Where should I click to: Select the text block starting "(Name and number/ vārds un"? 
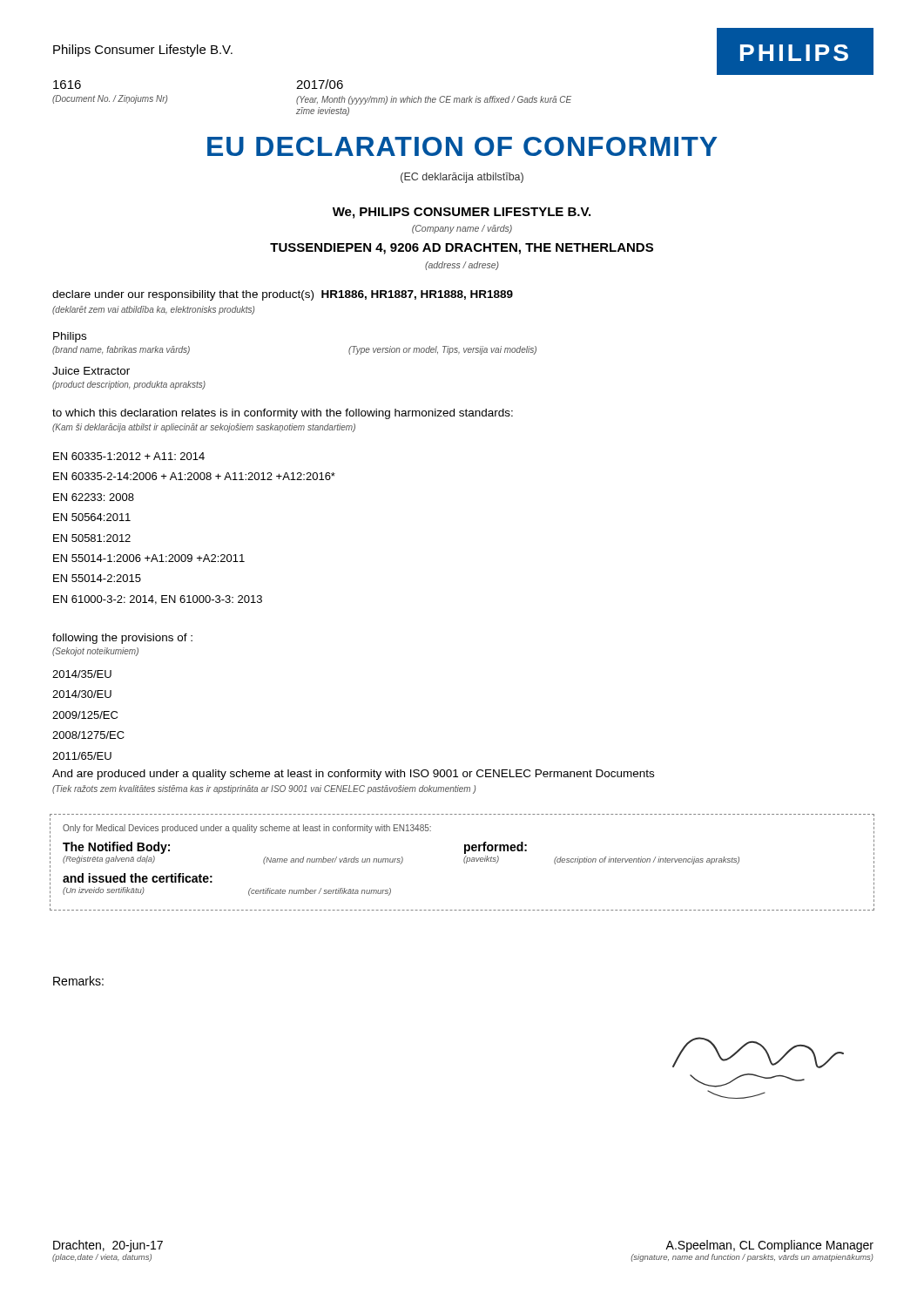pos(333,860)
